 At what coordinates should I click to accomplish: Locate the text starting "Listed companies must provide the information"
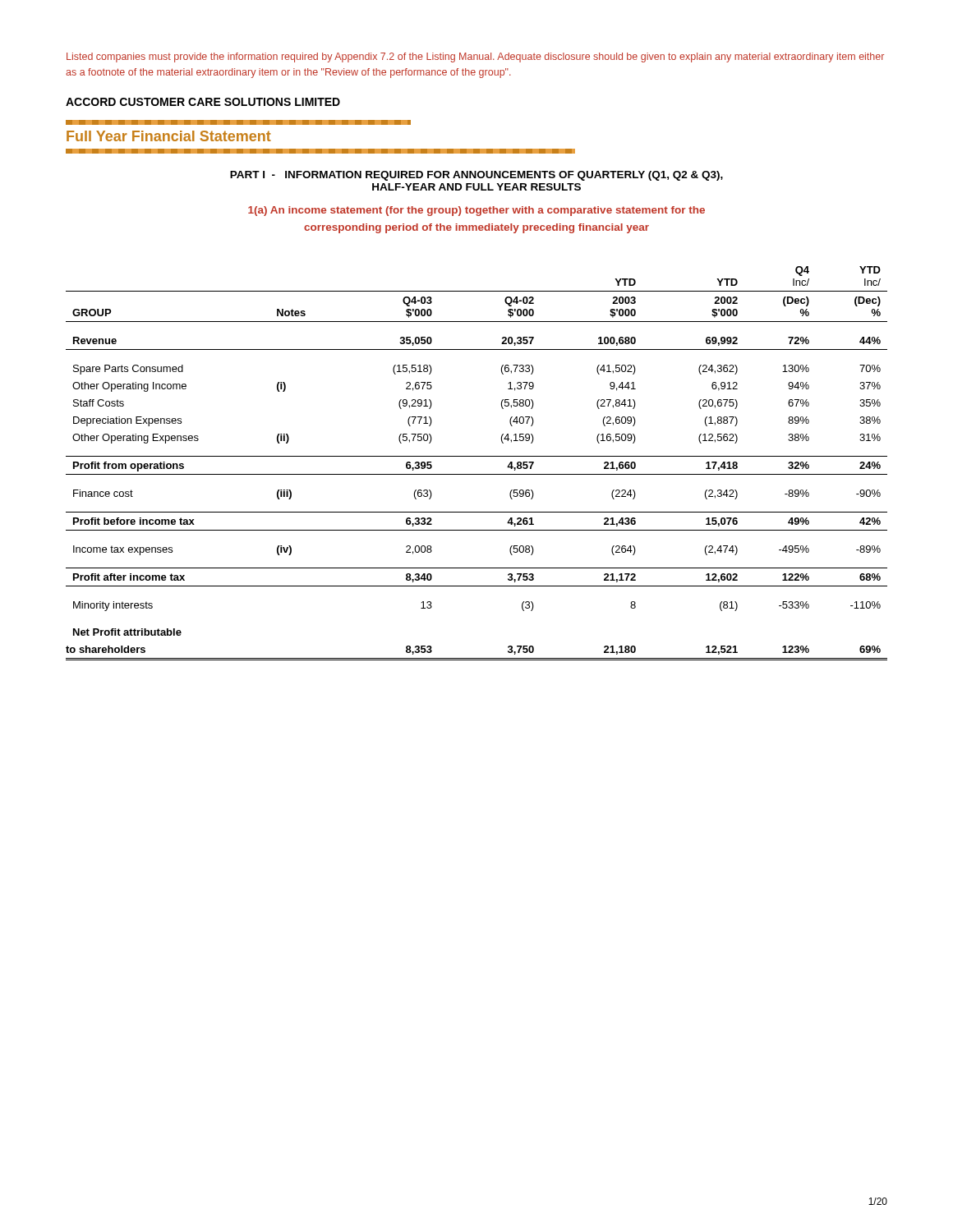pyautogui.click(x=475, y=64)
